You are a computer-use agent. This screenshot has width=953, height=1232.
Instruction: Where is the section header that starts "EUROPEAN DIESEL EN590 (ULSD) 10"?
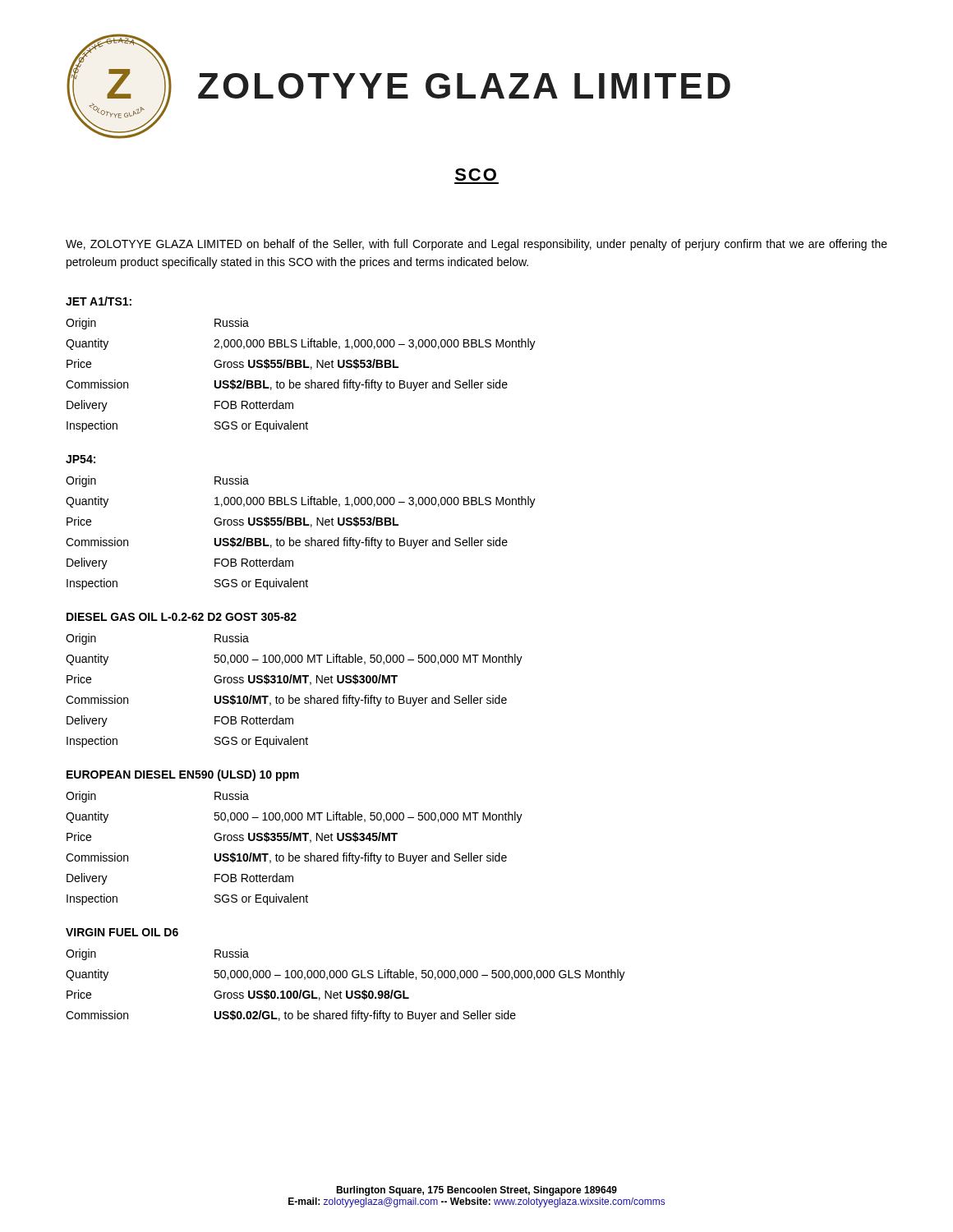tap(183, 774)
